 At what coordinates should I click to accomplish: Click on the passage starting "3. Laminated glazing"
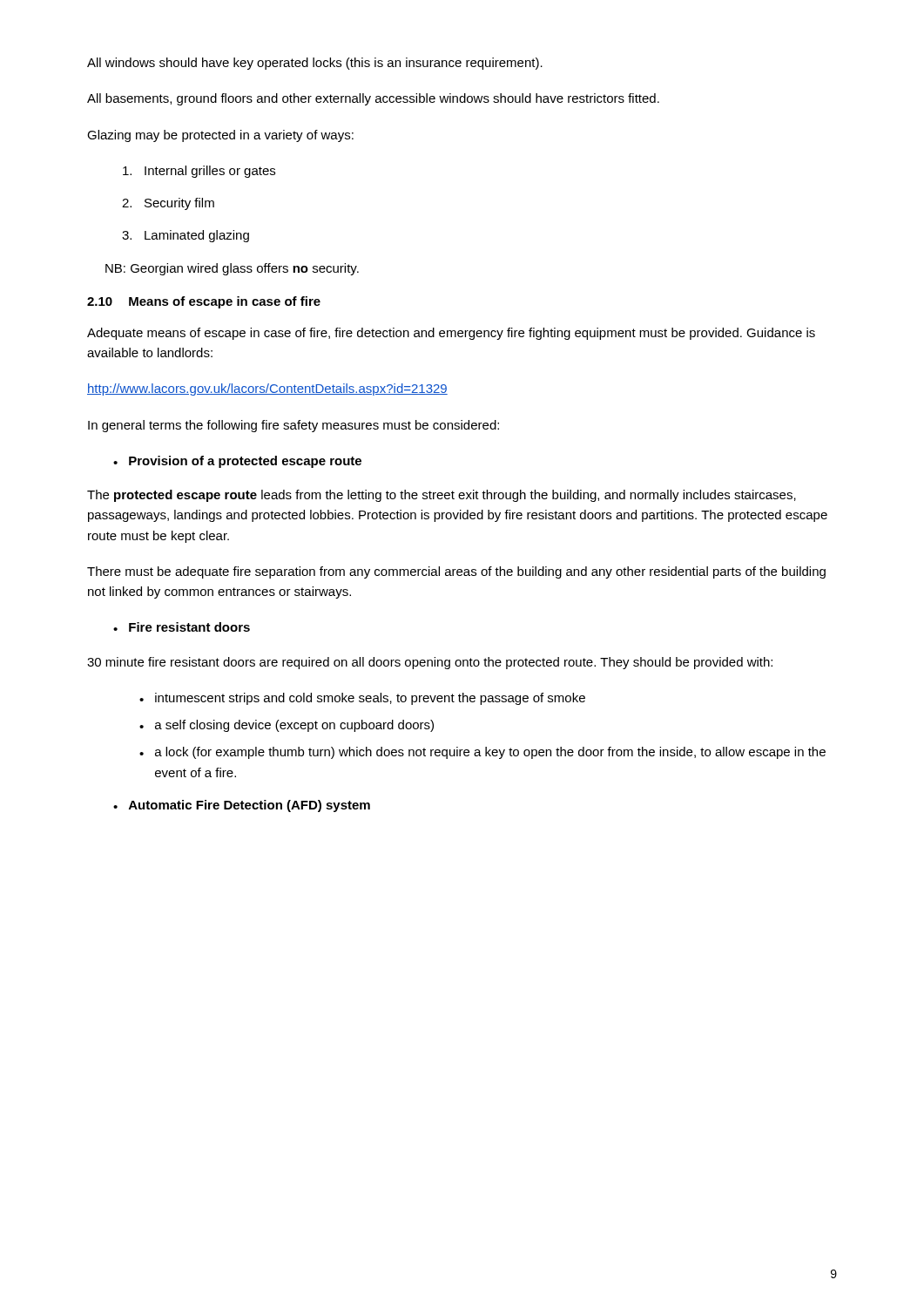[186, 235]
